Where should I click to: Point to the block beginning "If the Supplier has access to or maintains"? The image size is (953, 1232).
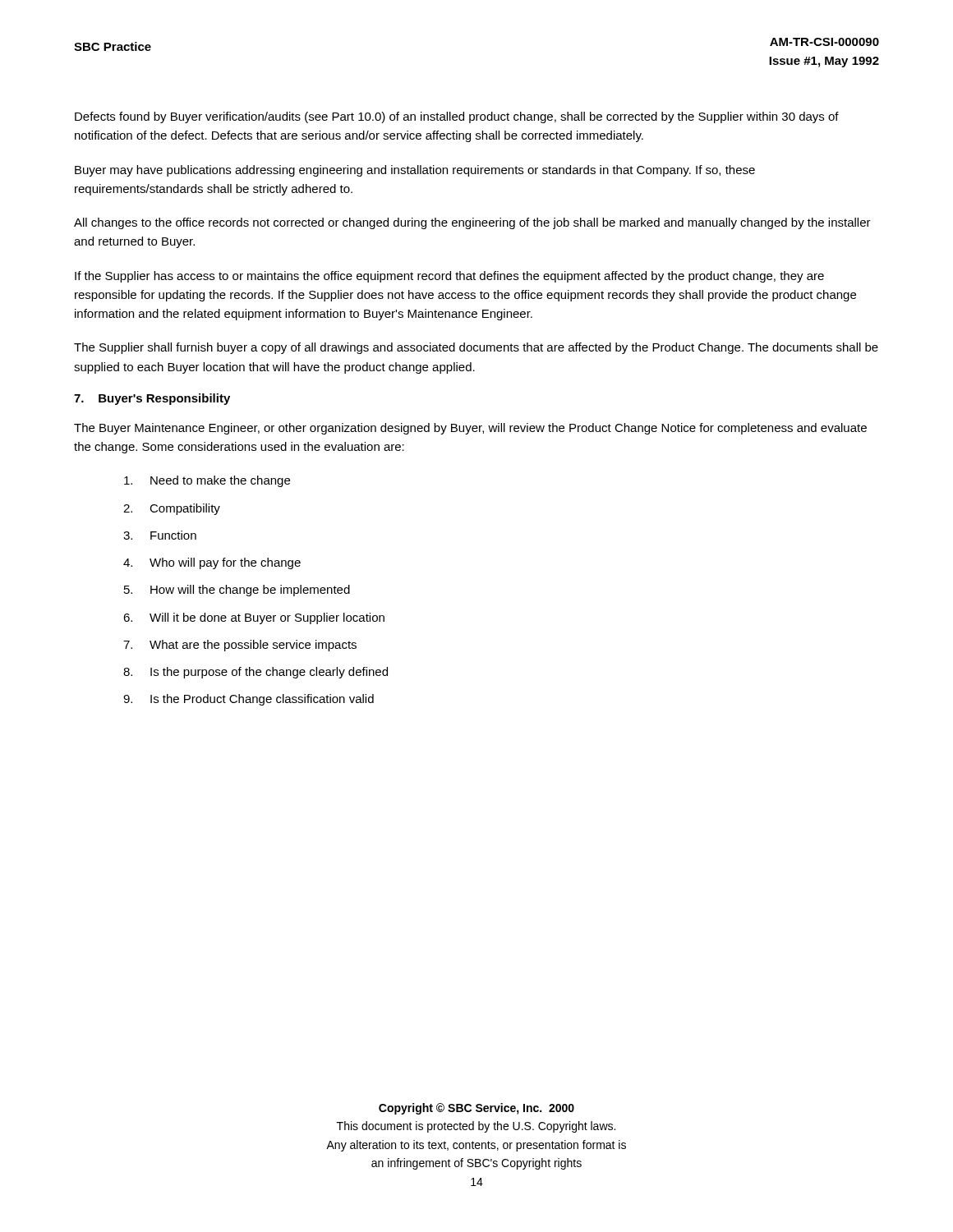[465, 294]
